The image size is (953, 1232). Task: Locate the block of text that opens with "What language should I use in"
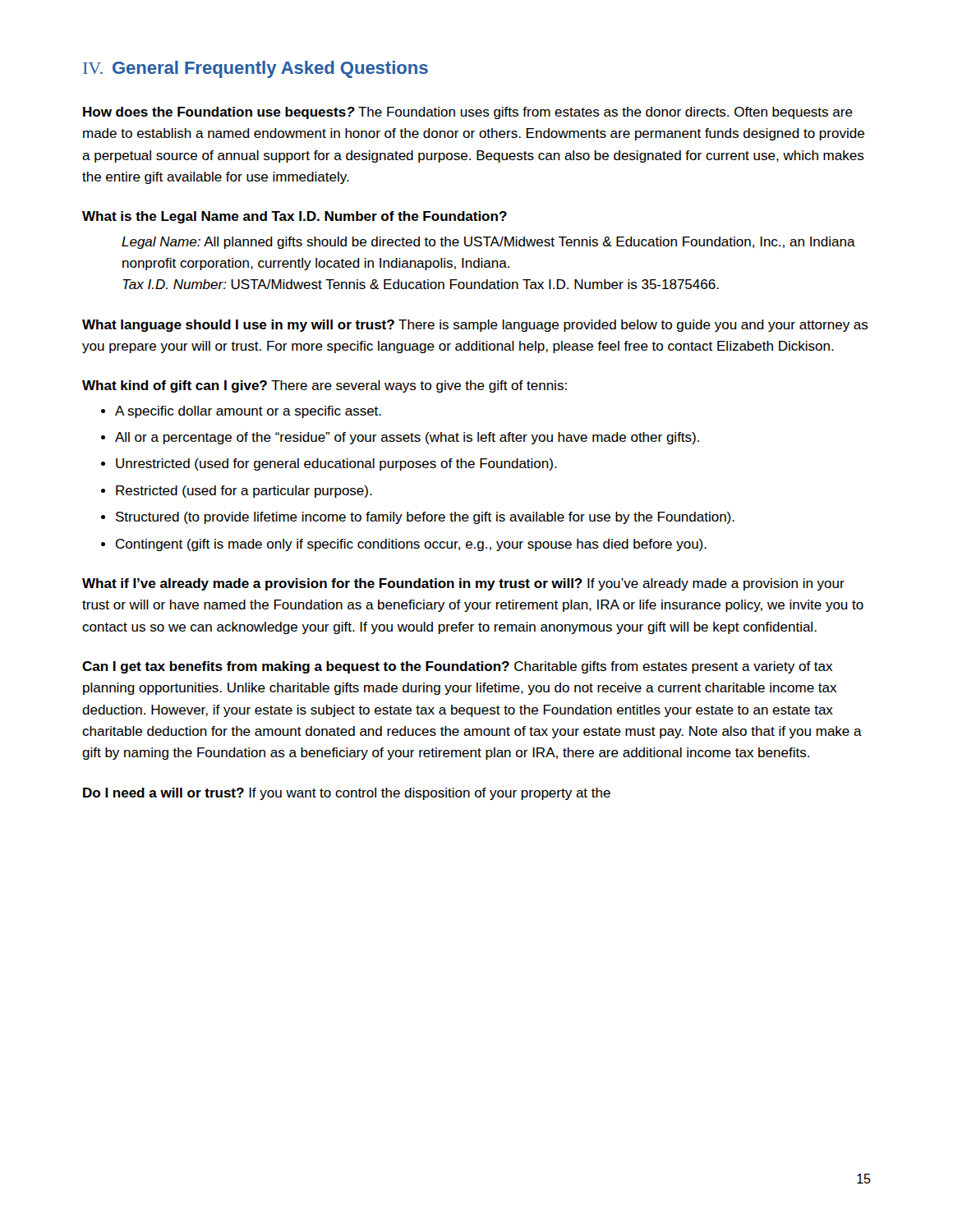(x=476, y=336)
